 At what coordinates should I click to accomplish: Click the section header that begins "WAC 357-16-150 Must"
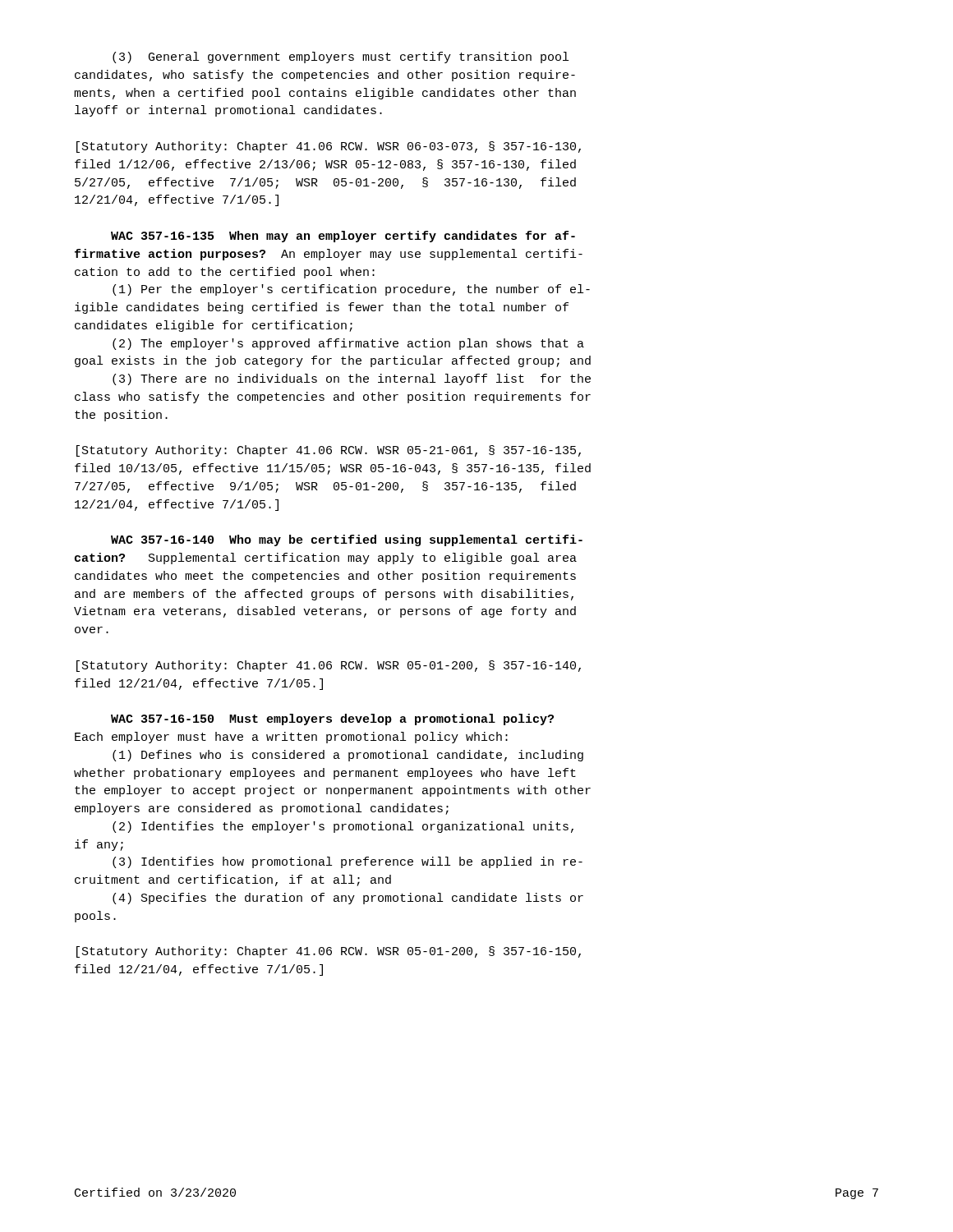(x=333, y=818)
